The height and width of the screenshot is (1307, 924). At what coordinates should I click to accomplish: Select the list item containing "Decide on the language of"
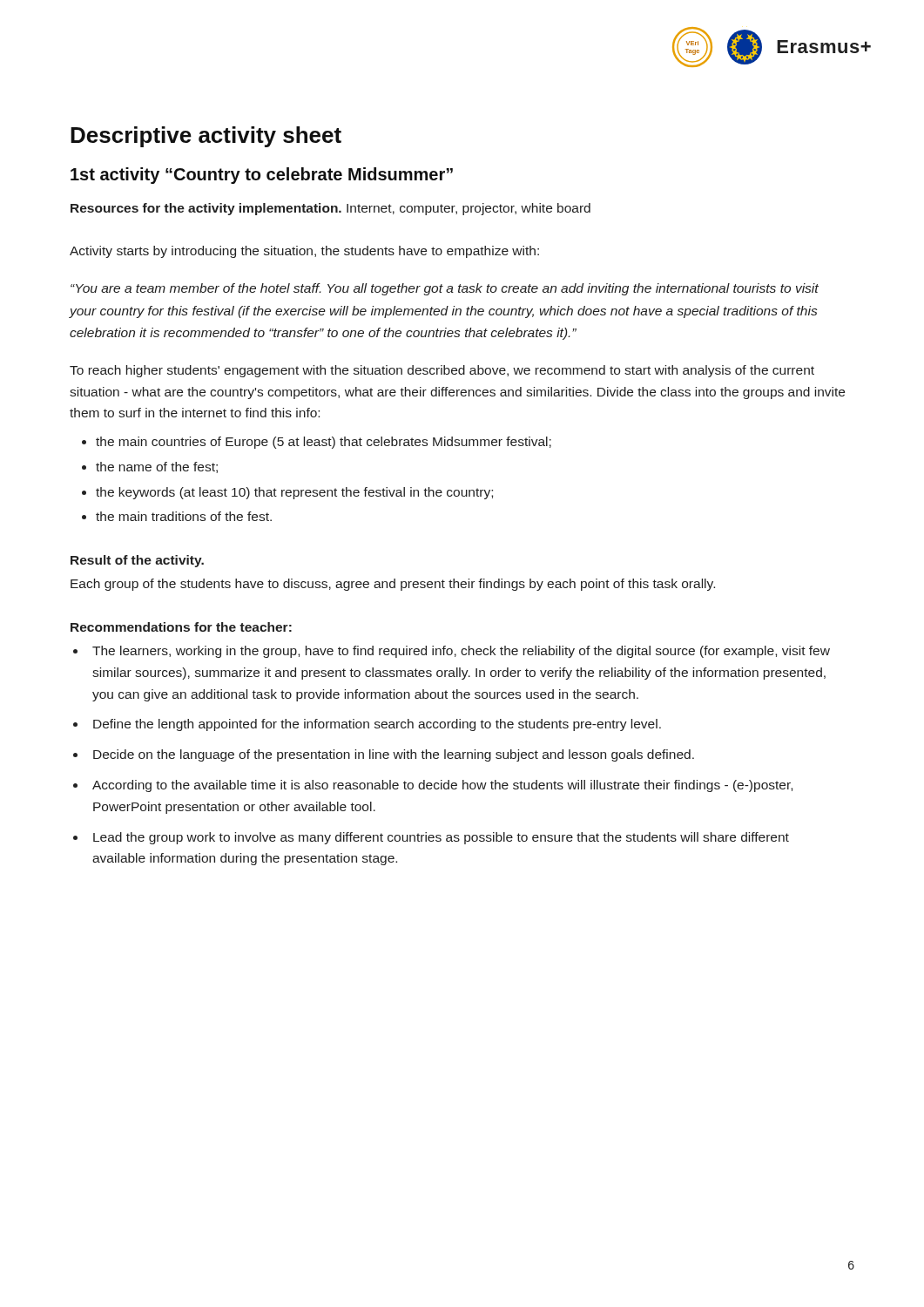(x=394, y=754)
